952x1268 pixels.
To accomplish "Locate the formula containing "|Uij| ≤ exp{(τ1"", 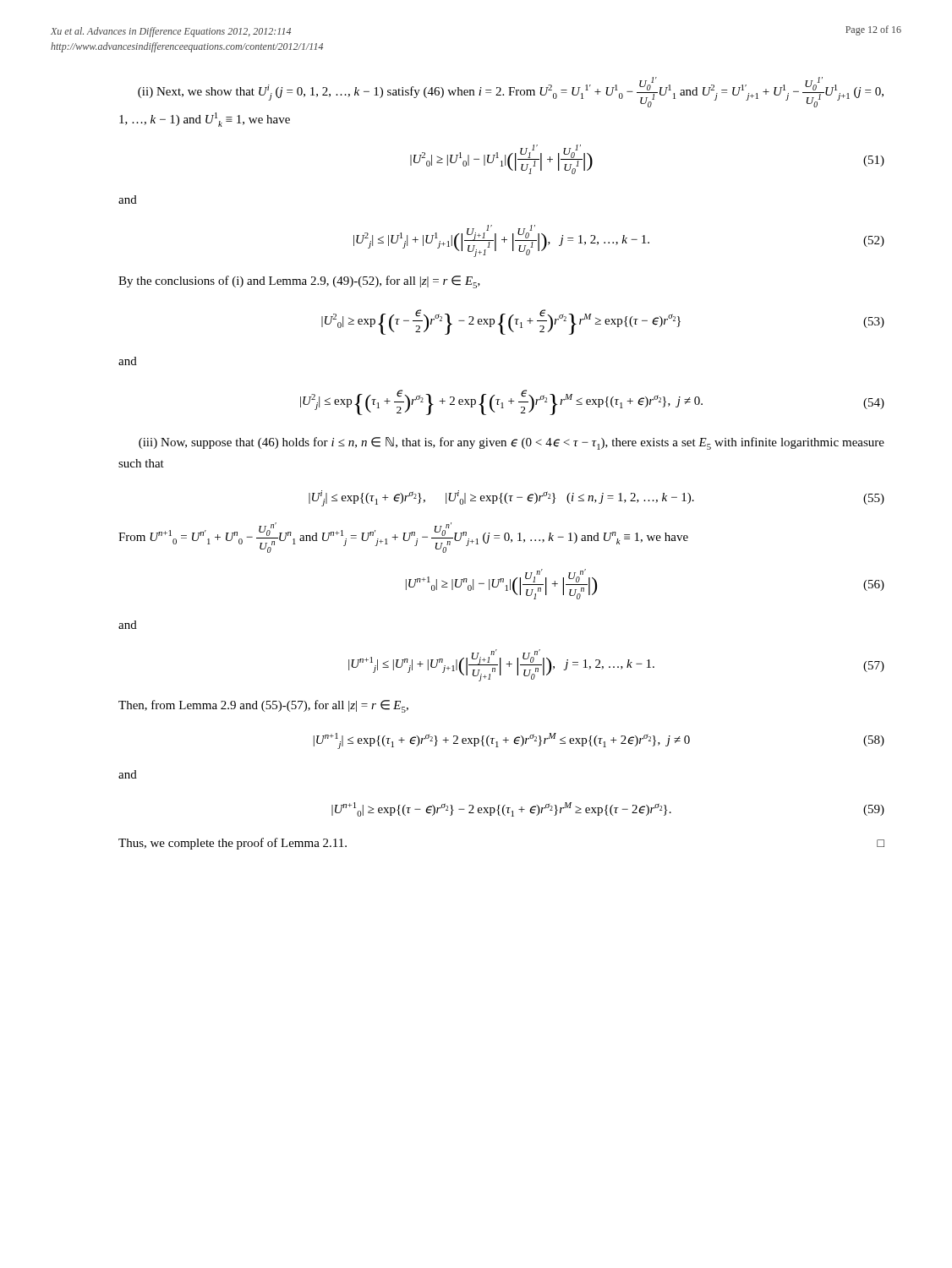I will [596, 498].
